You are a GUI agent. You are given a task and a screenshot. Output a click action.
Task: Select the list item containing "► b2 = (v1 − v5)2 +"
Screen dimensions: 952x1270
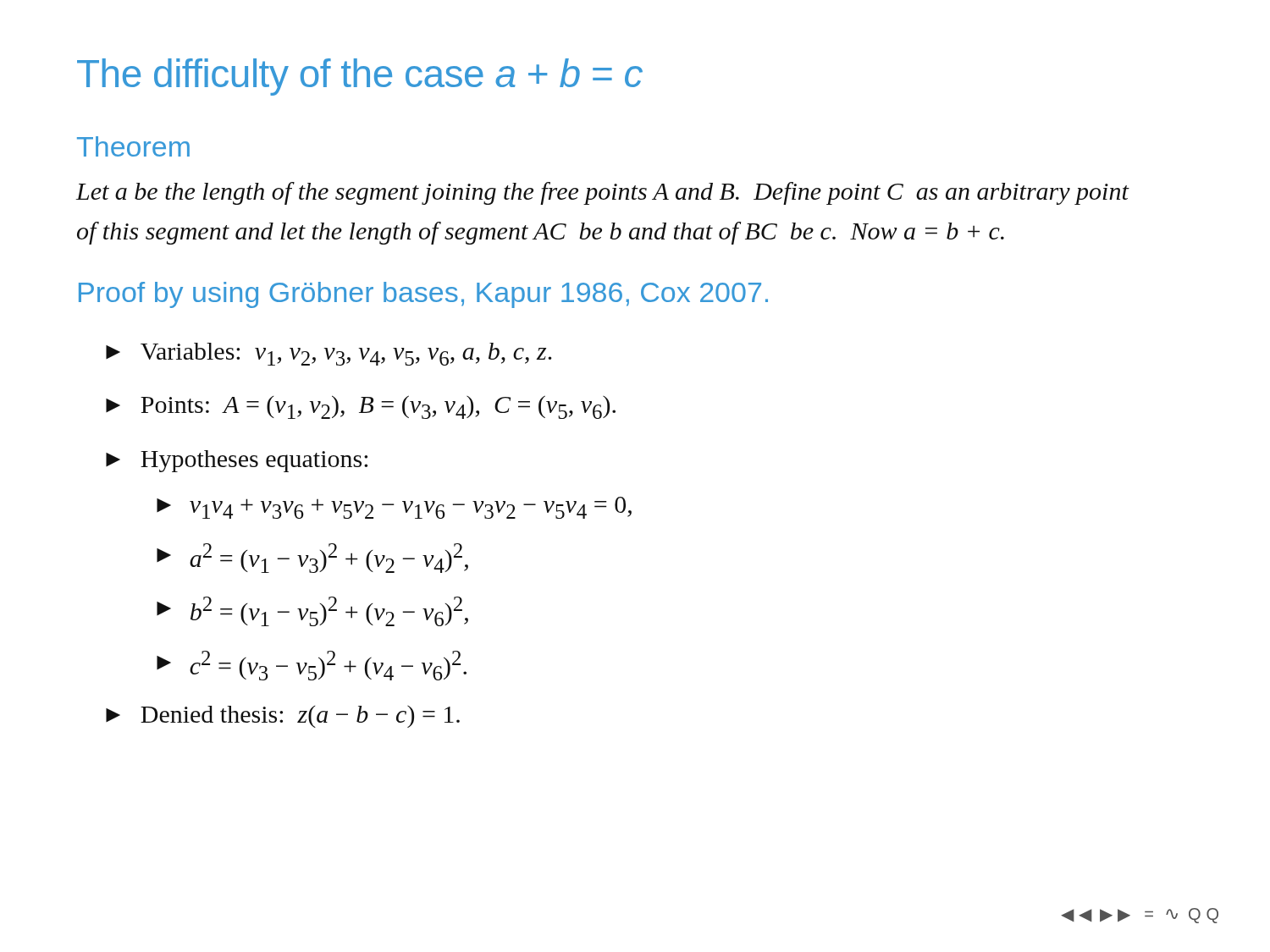pos(311,612)
